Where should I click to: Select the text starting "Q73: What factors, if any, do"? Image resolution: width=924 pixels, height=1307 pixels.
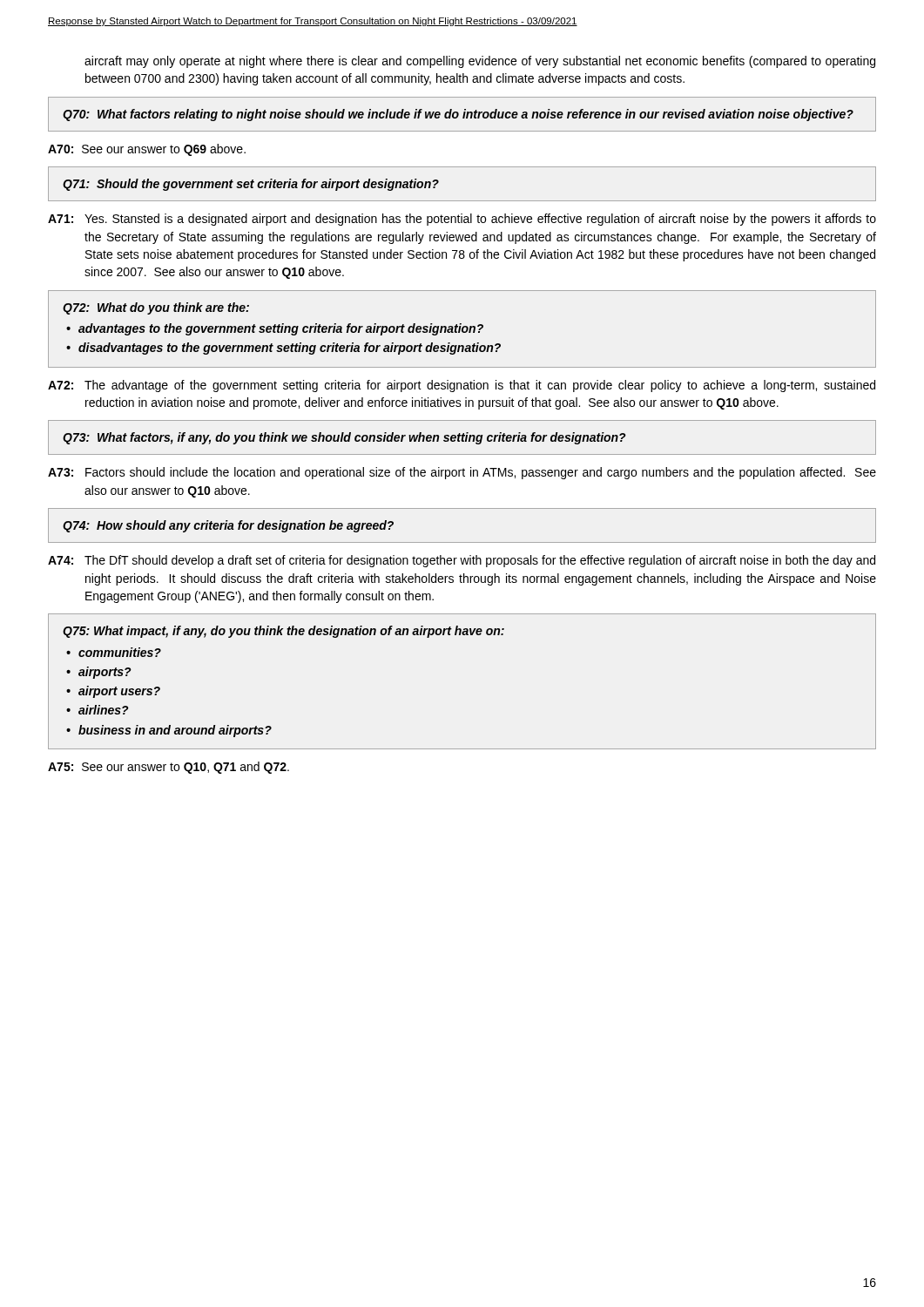click(344, 438)
